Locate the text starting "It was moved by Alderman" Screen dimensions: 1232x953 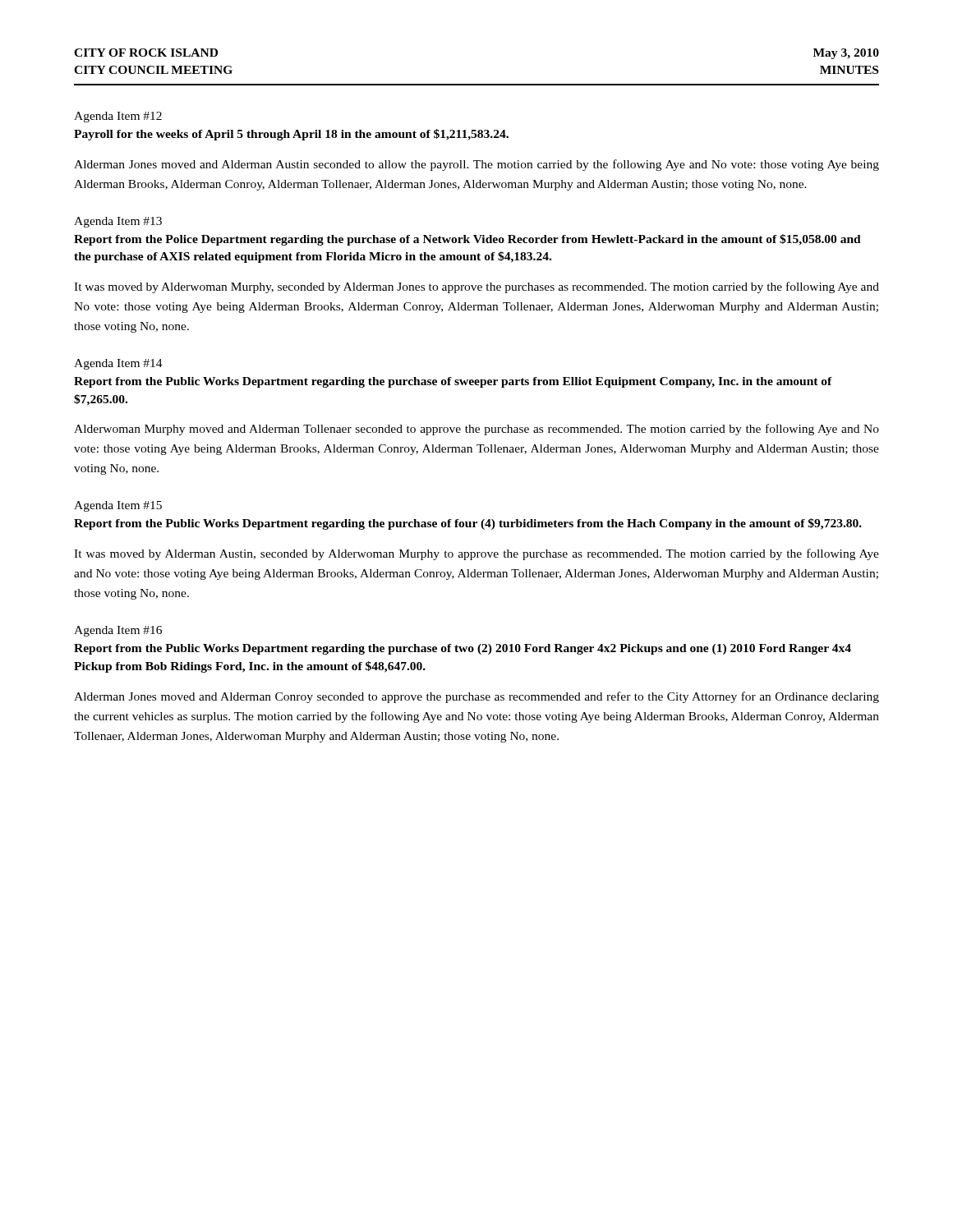pos(476,573)
